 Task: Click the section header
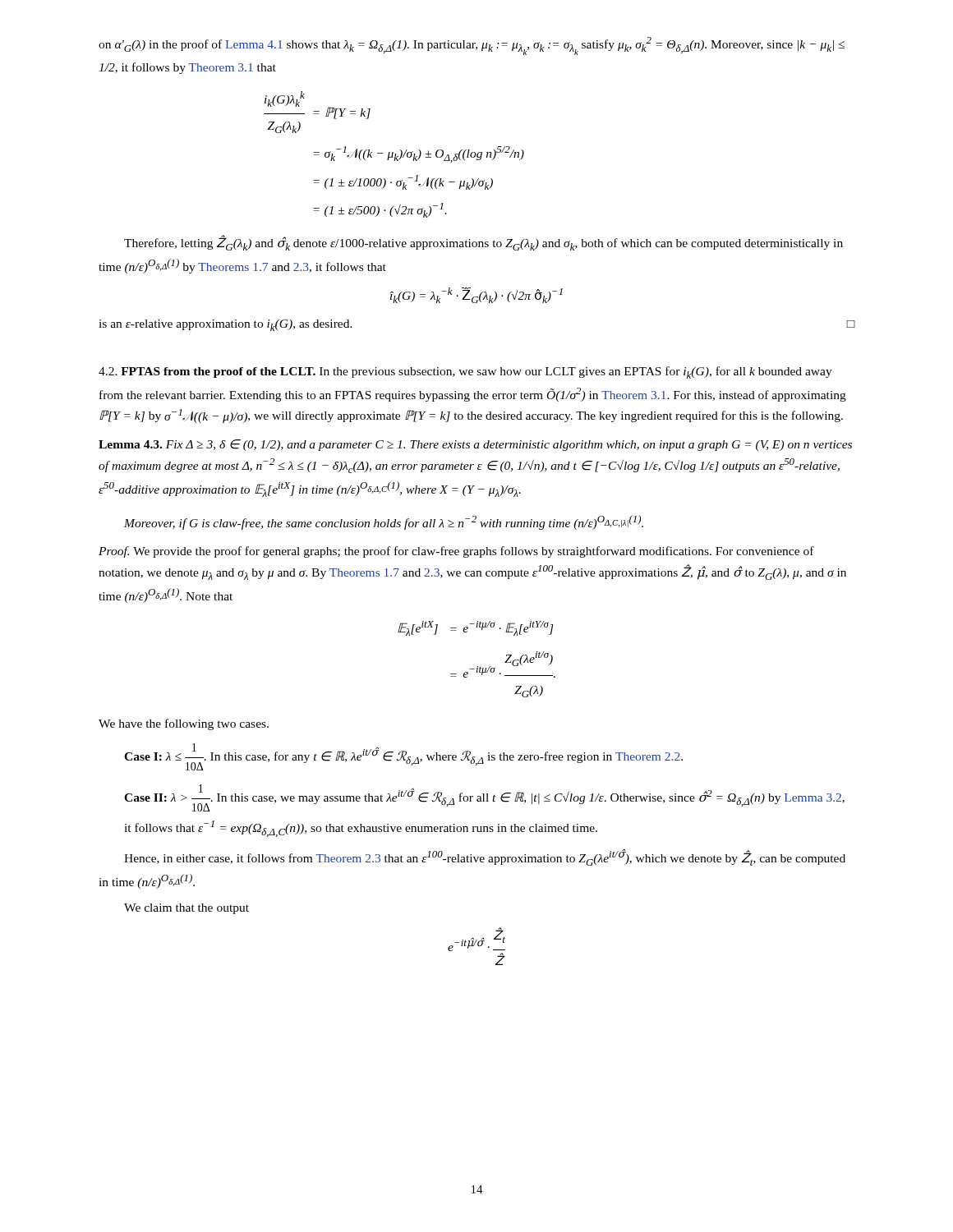click(472, 393)
